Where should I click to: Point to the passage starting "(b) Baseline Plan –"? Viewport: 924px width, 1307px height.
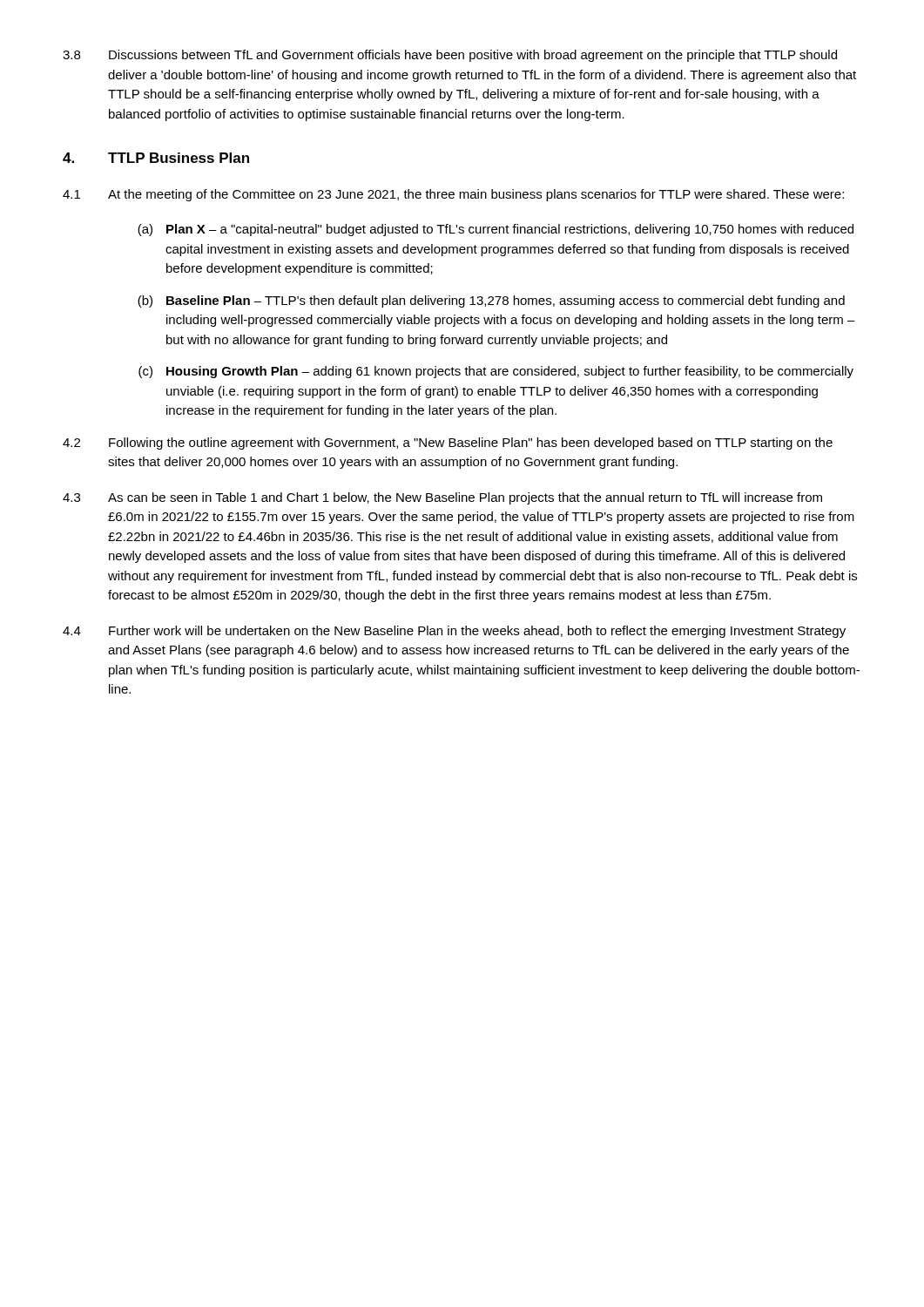(485, 320)
